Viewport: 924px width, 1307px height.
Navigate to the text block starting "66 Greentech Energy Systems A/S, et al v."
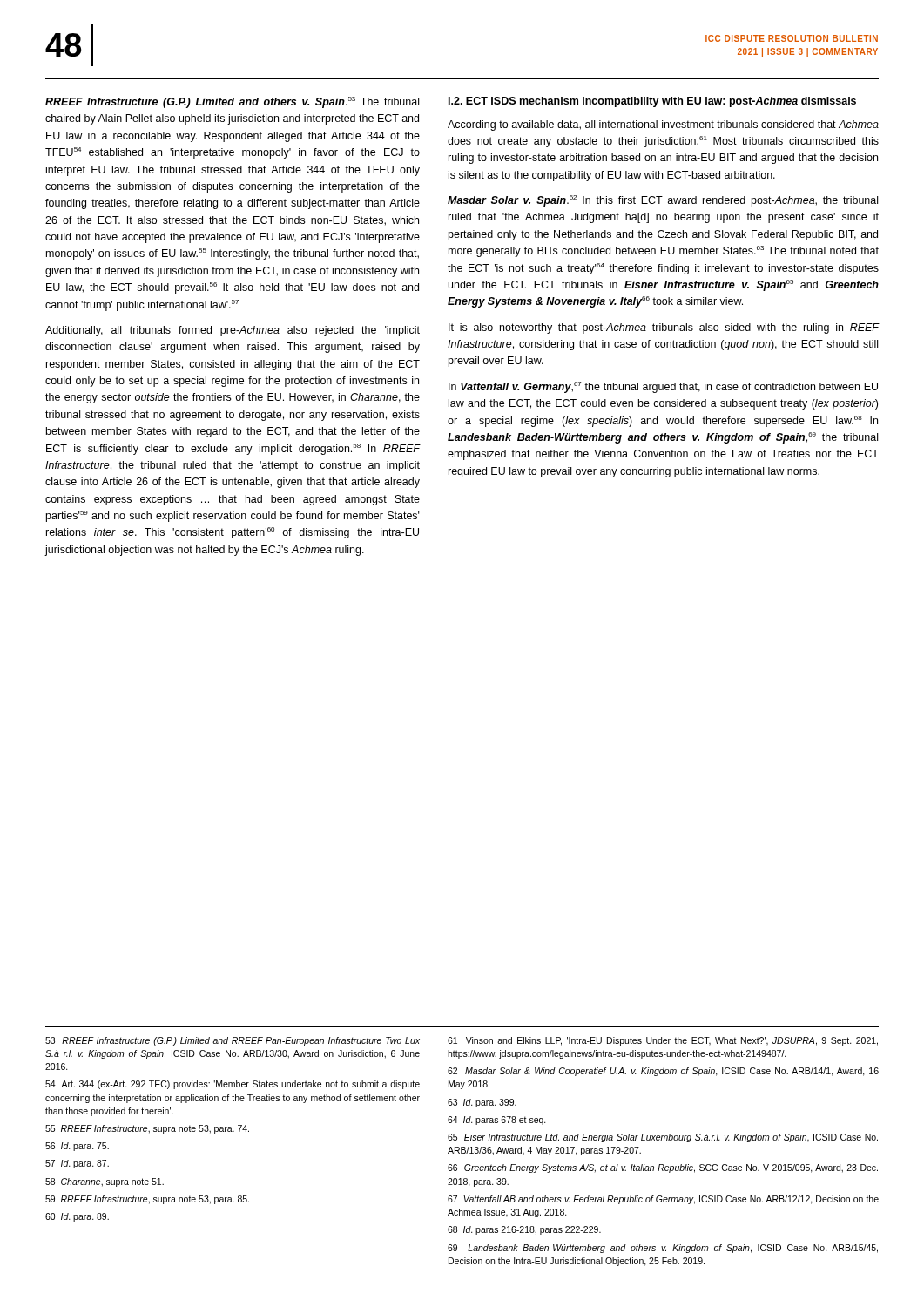coord(663,1175)
